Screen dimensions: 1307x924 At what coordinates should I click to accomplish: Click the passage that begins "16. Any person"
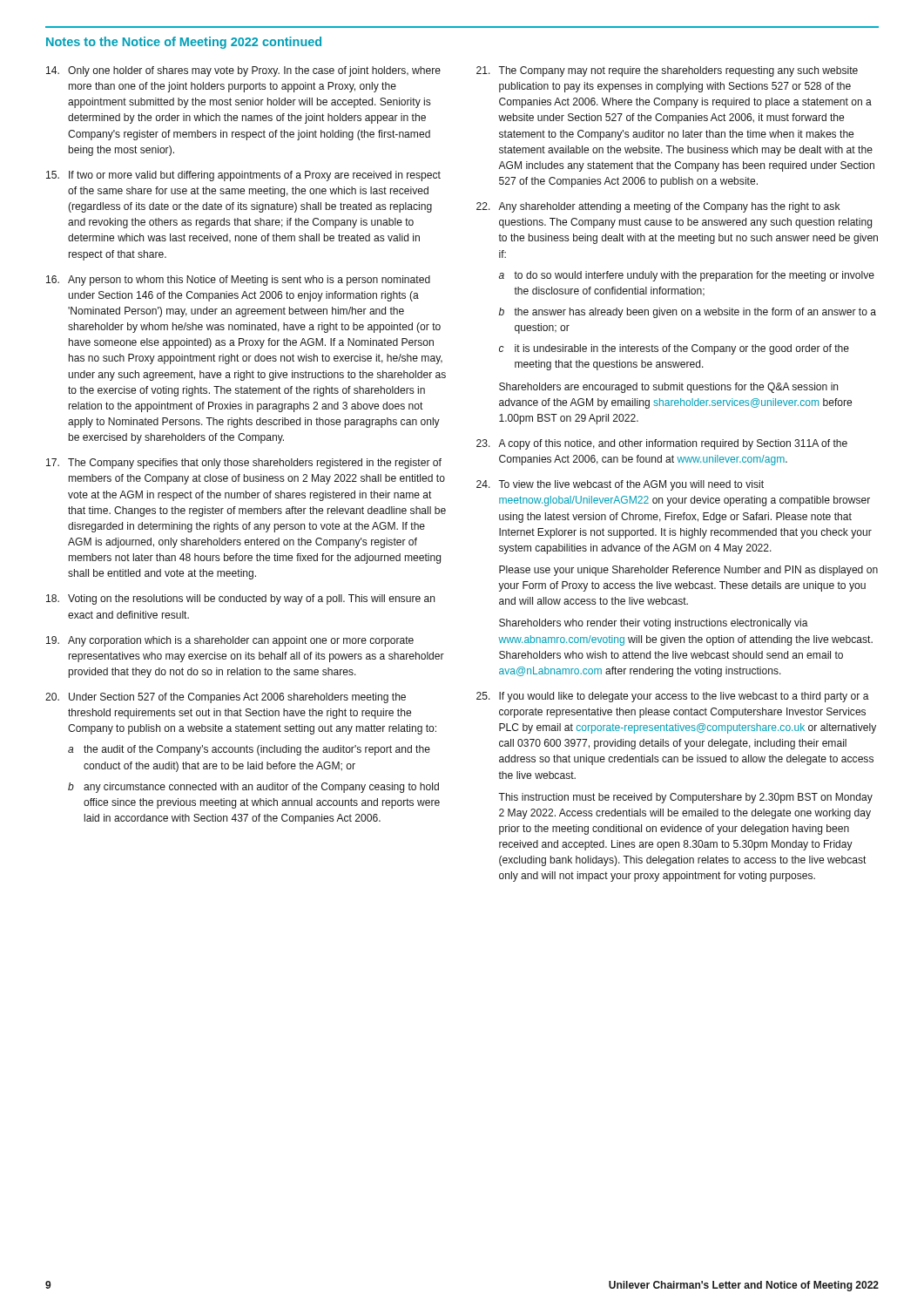247,359
